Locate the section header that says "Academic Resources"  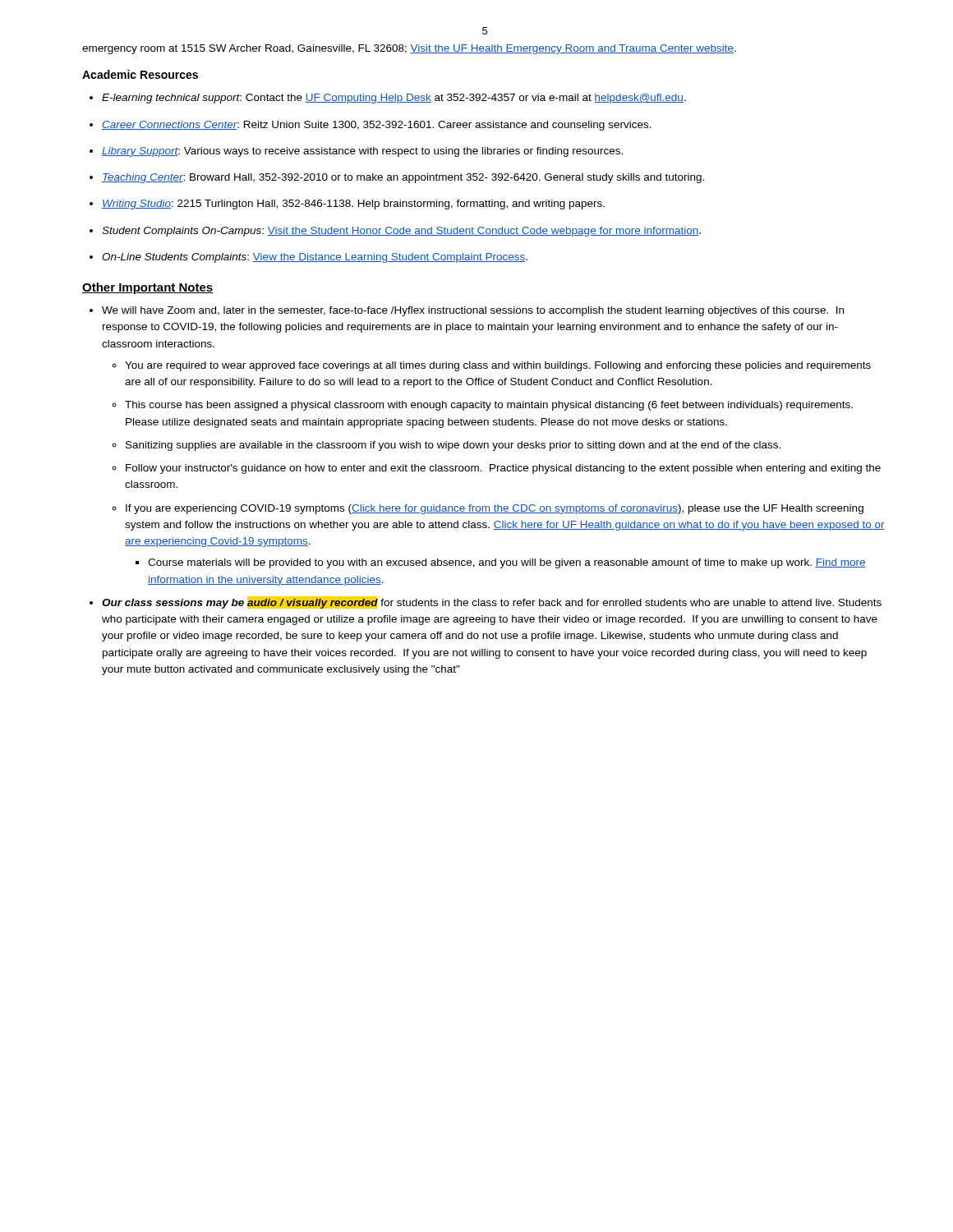pos(140,75)
